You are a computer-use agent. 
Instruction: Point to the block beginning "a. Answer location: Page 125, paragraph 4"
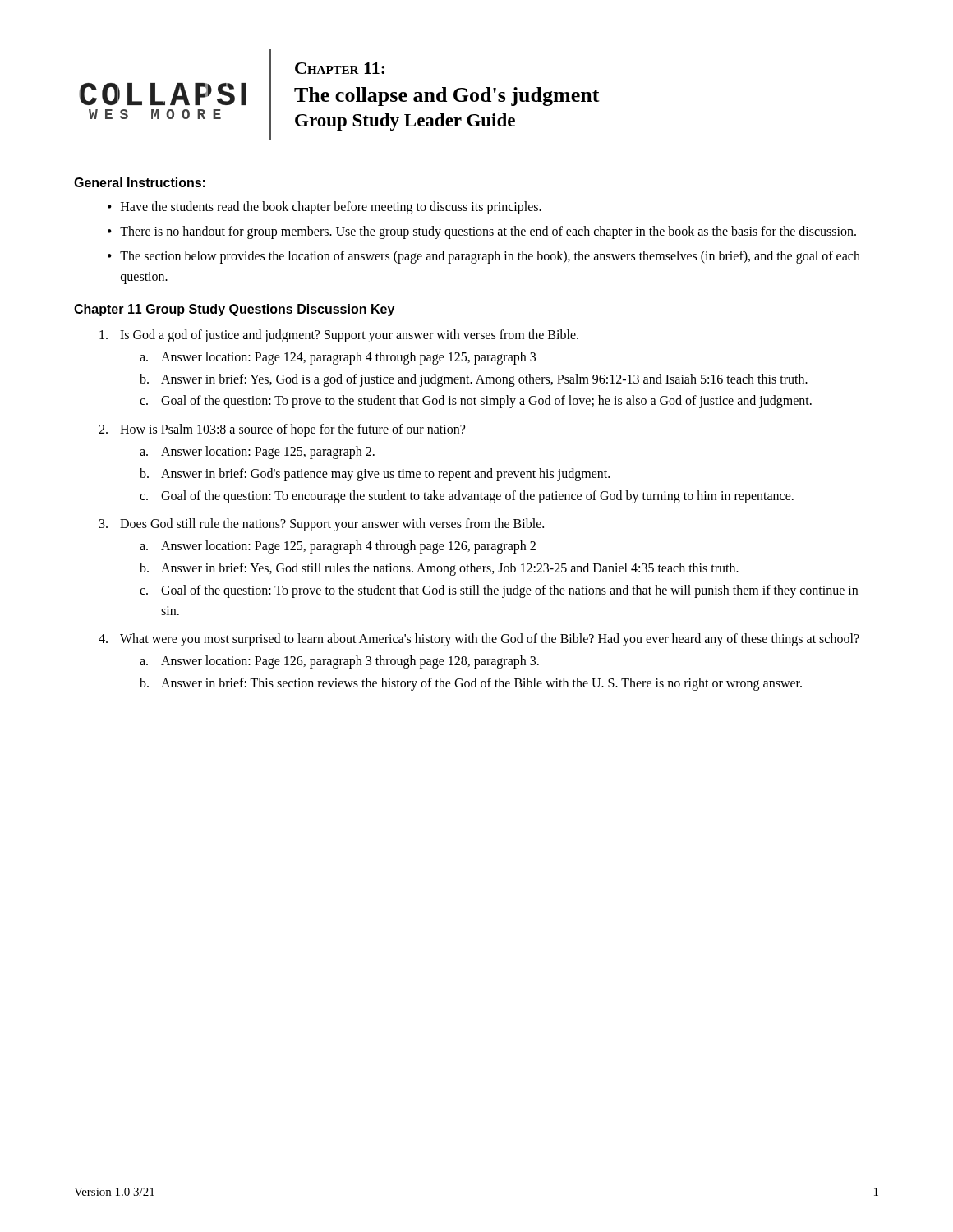coord(338,547)
